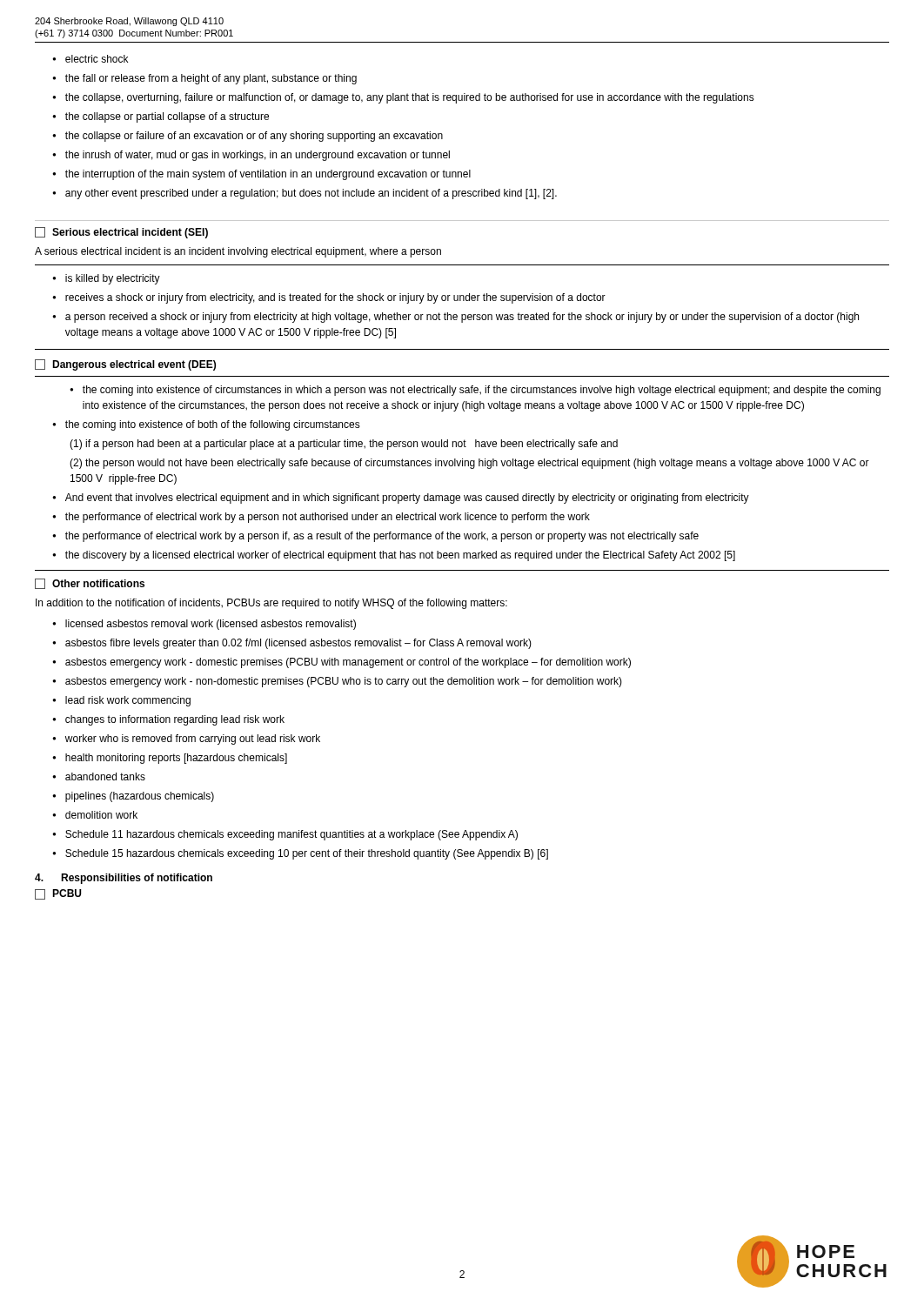The width and height of the screenshot is (924, 1305).
Task: Select the text block starting "the collapse or failure of an"
Action: (254, 136)
